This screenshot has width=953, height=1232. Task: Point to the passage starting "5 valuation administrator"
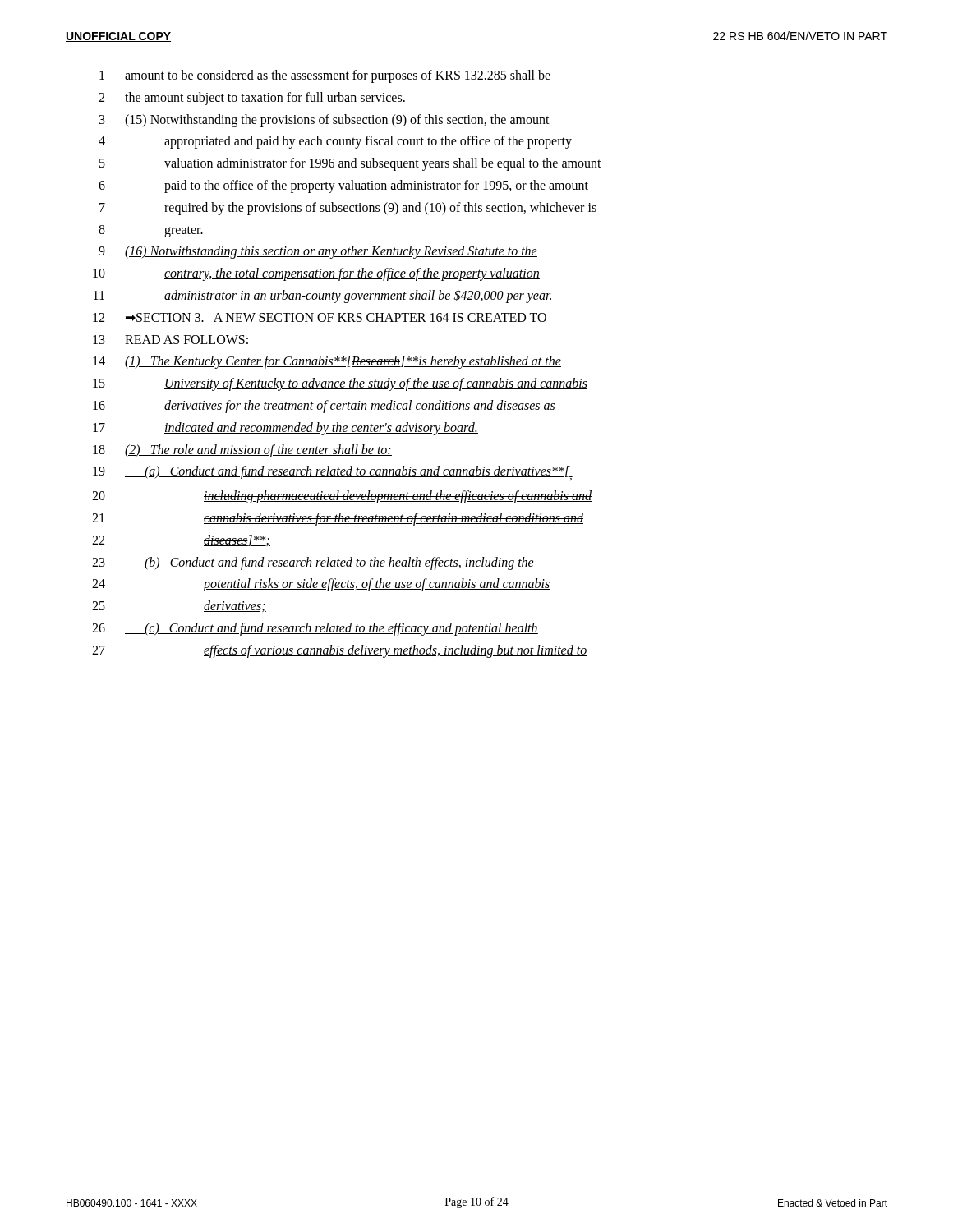click(476, 164)
